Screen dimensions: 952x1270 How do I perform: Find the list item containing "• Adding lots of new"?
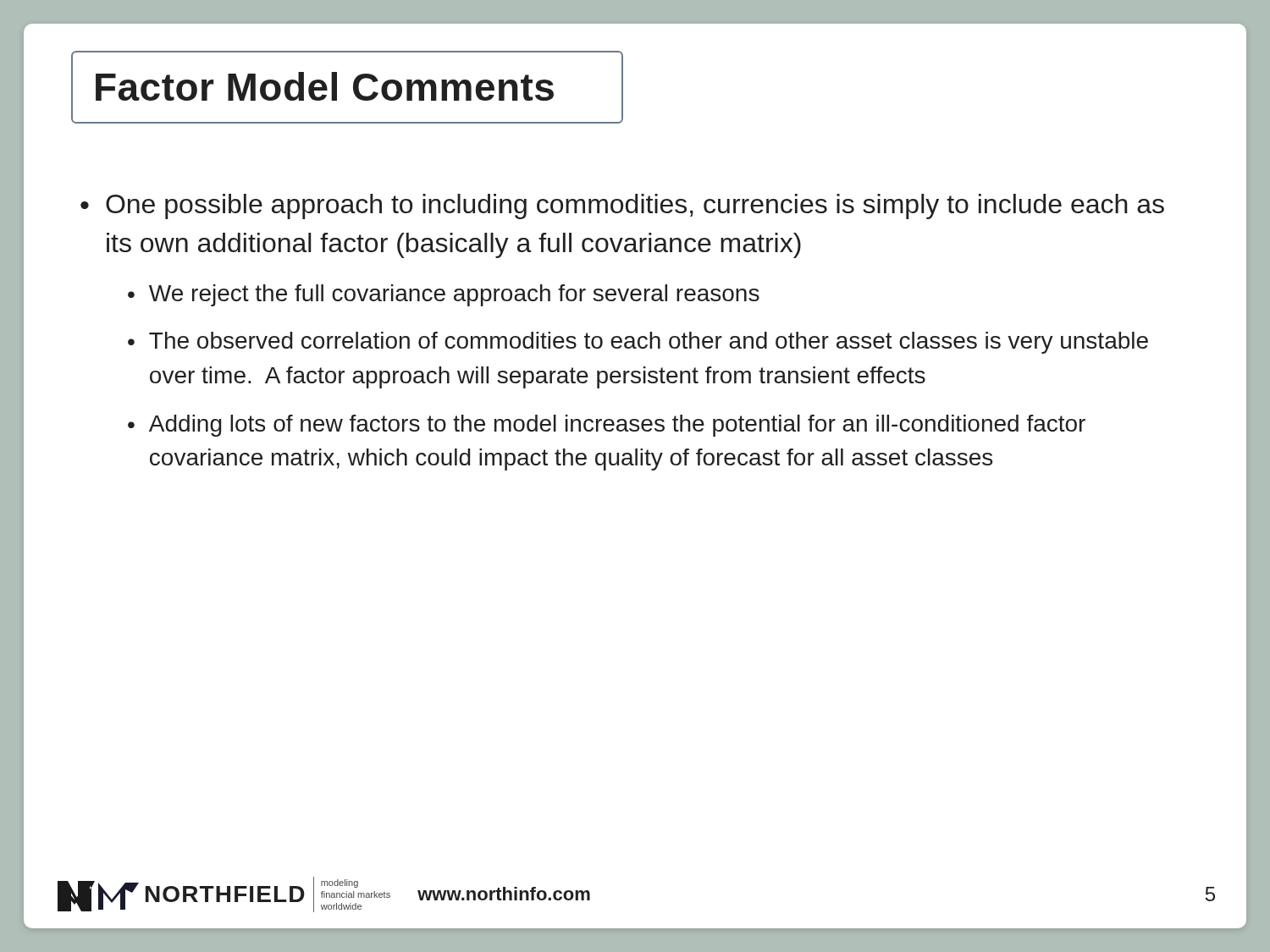[663, 441]
